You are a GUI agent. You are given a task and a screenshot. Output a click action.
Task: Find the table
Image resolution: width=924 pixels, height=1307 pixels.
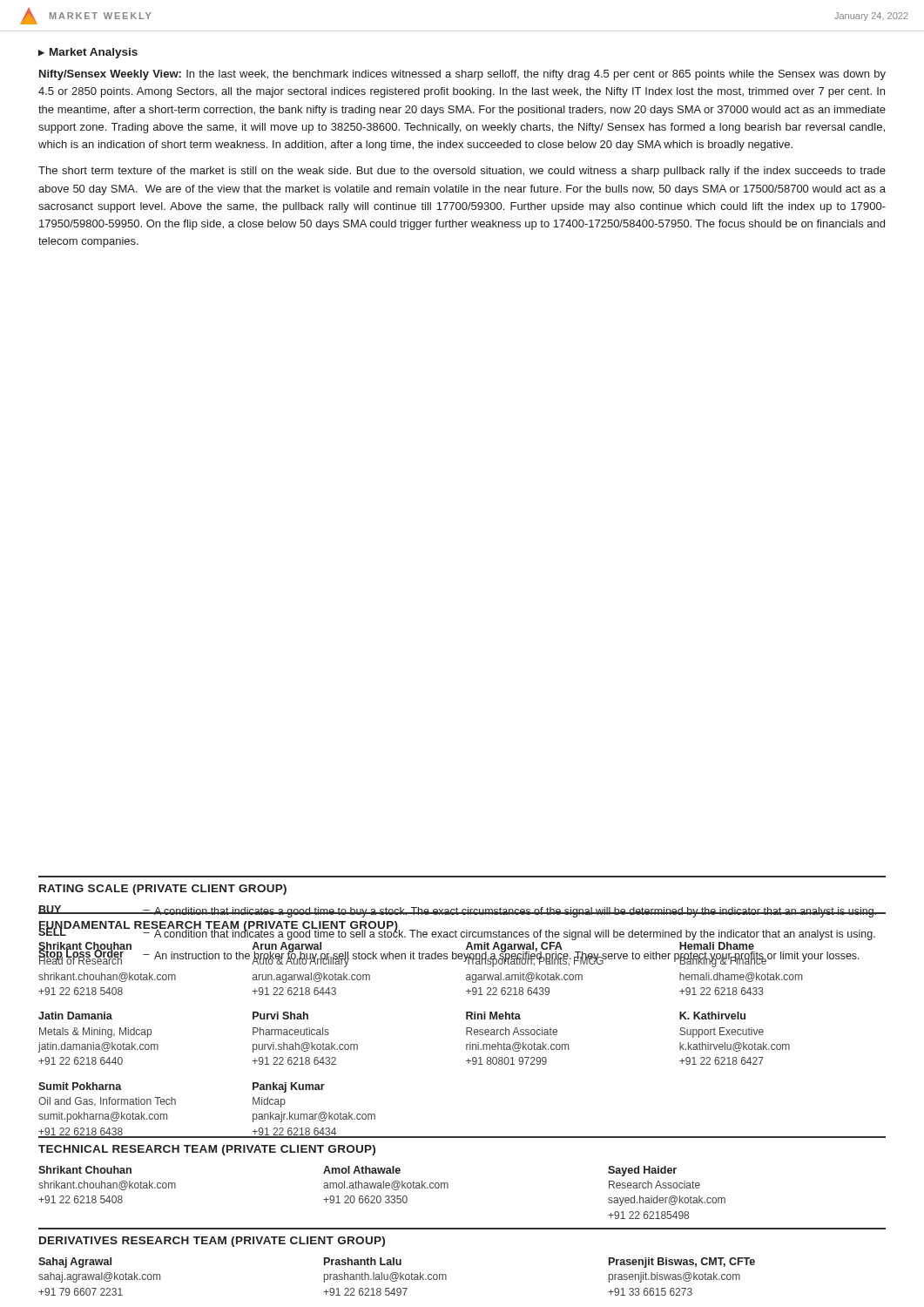point(462,922)
